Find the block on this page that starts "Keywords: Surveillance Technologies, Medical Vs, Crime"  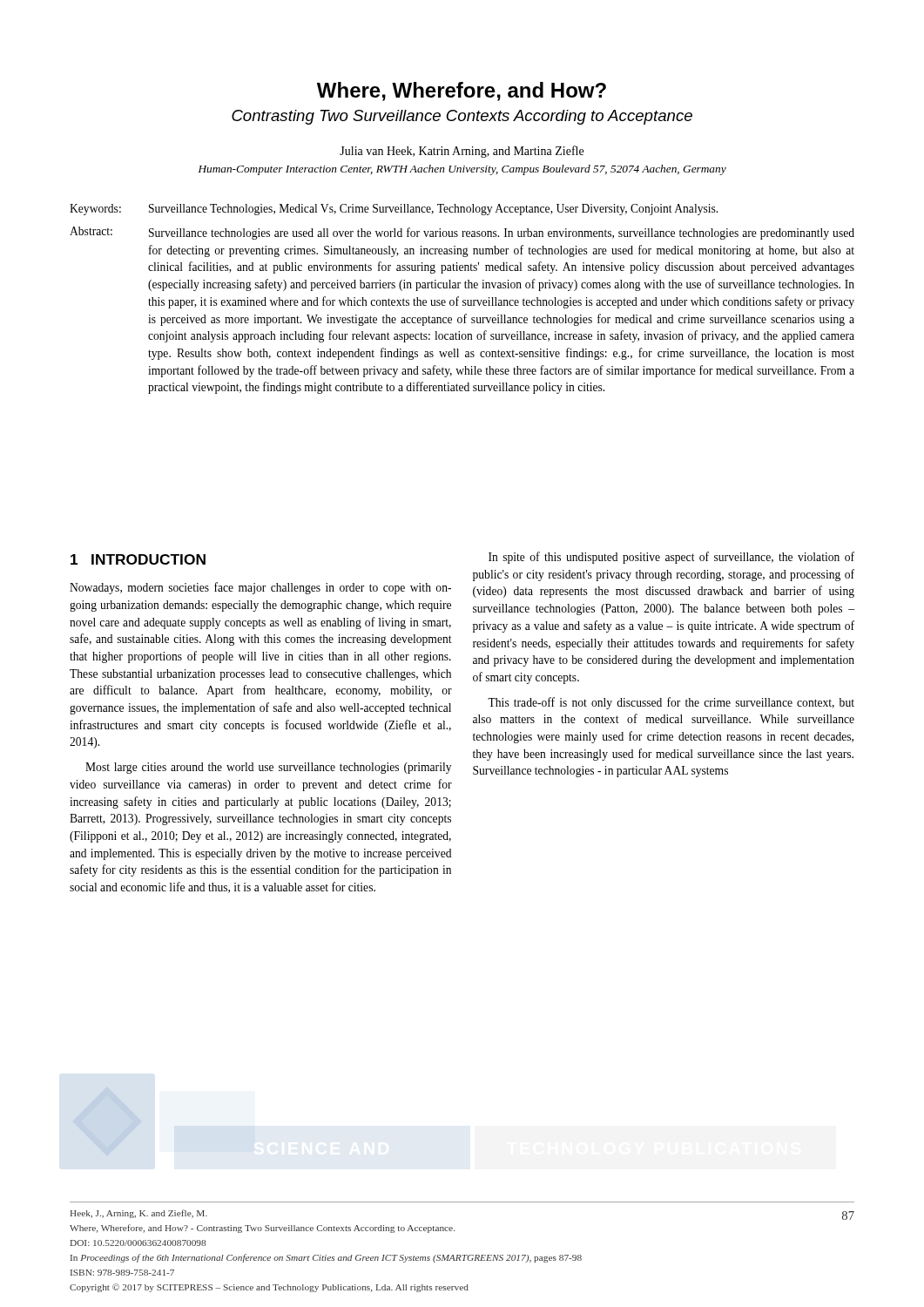(x=462, y=209)
